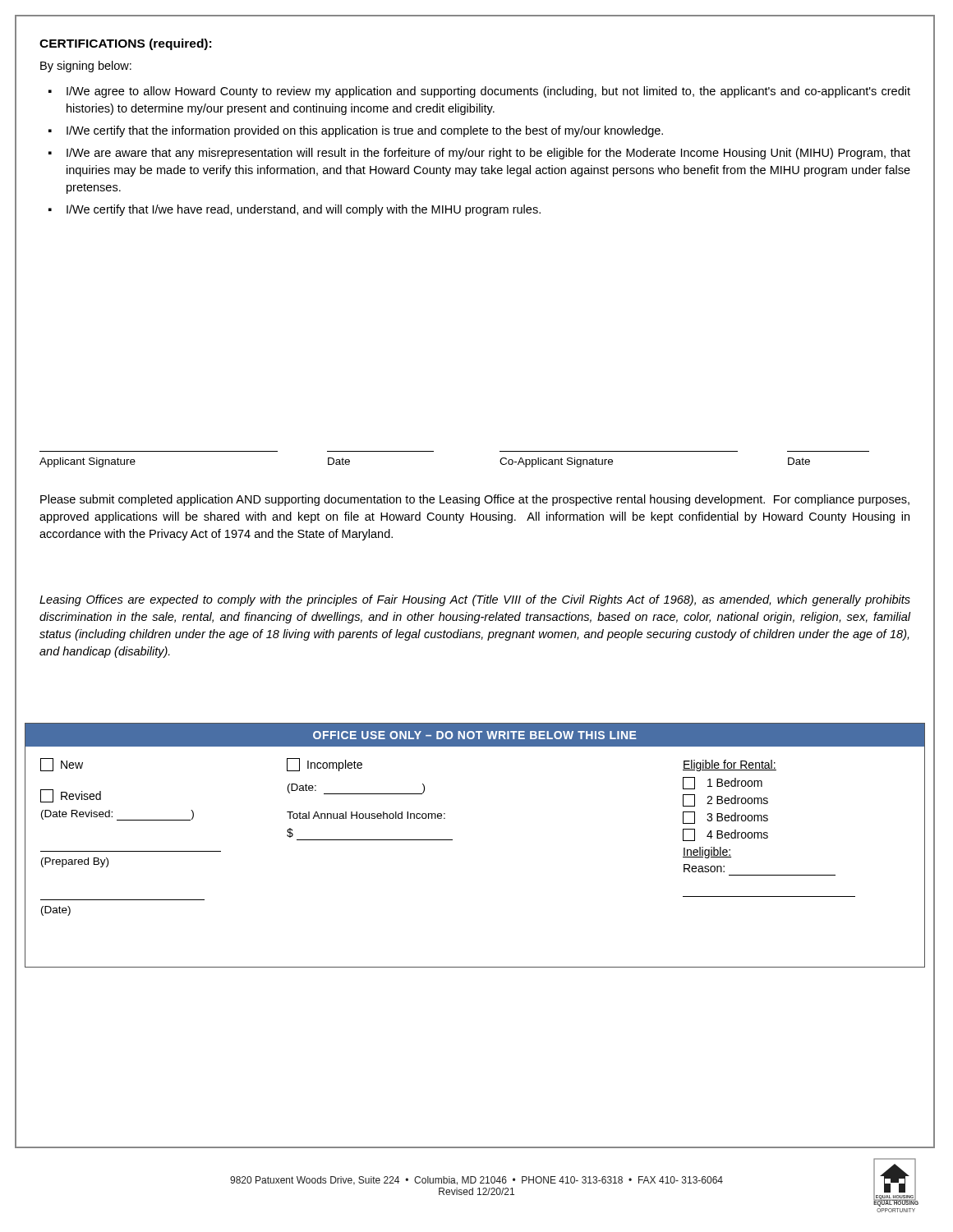The image size is (953, 1232).
Task: Click on the text starting "I/We agree to allow Howard County"
Action: (x=488, y=100)
